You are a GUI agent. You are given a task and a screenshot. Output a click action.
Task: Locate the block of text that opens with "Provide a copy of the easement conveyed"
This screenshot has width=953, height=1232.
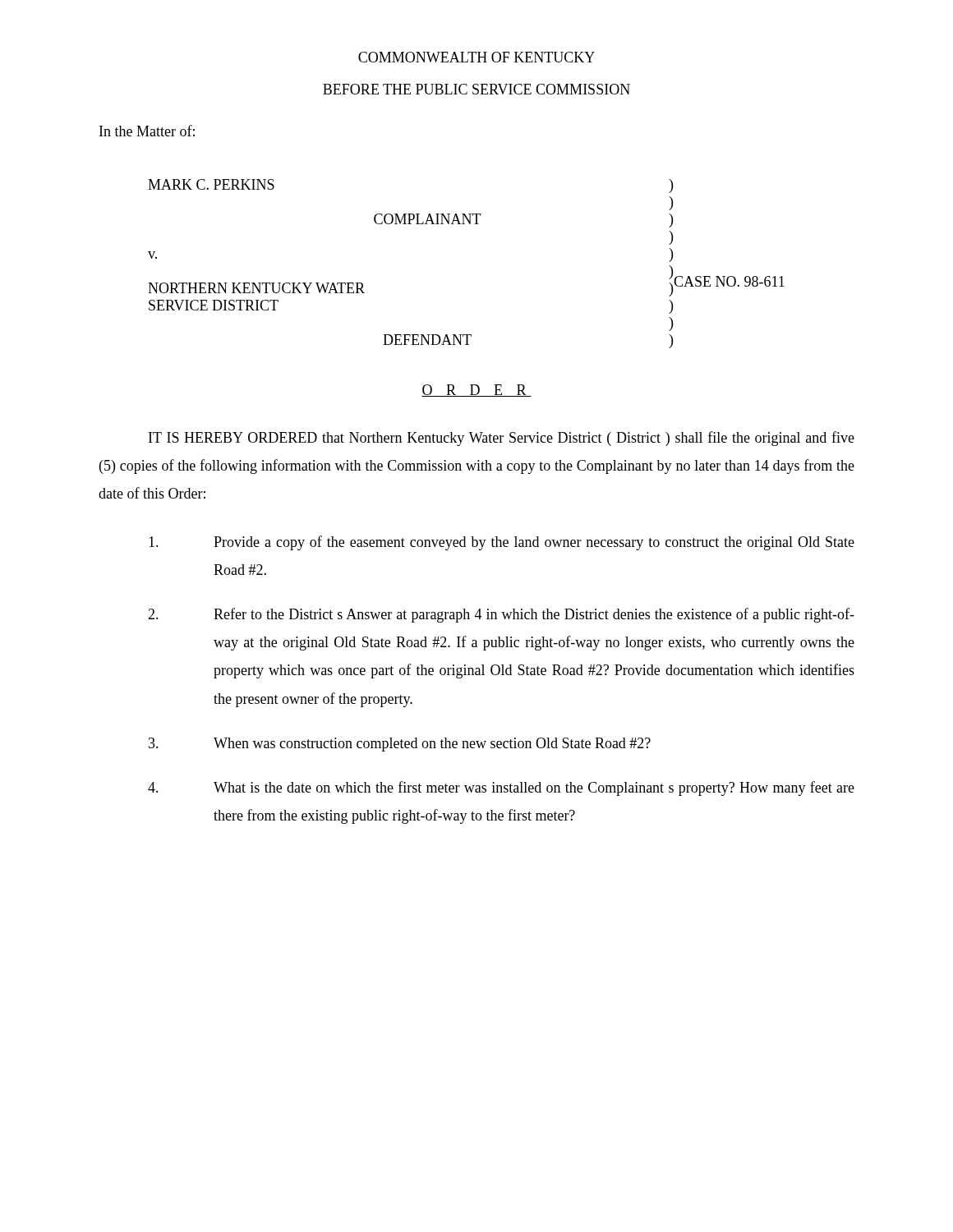click(476, 556)
